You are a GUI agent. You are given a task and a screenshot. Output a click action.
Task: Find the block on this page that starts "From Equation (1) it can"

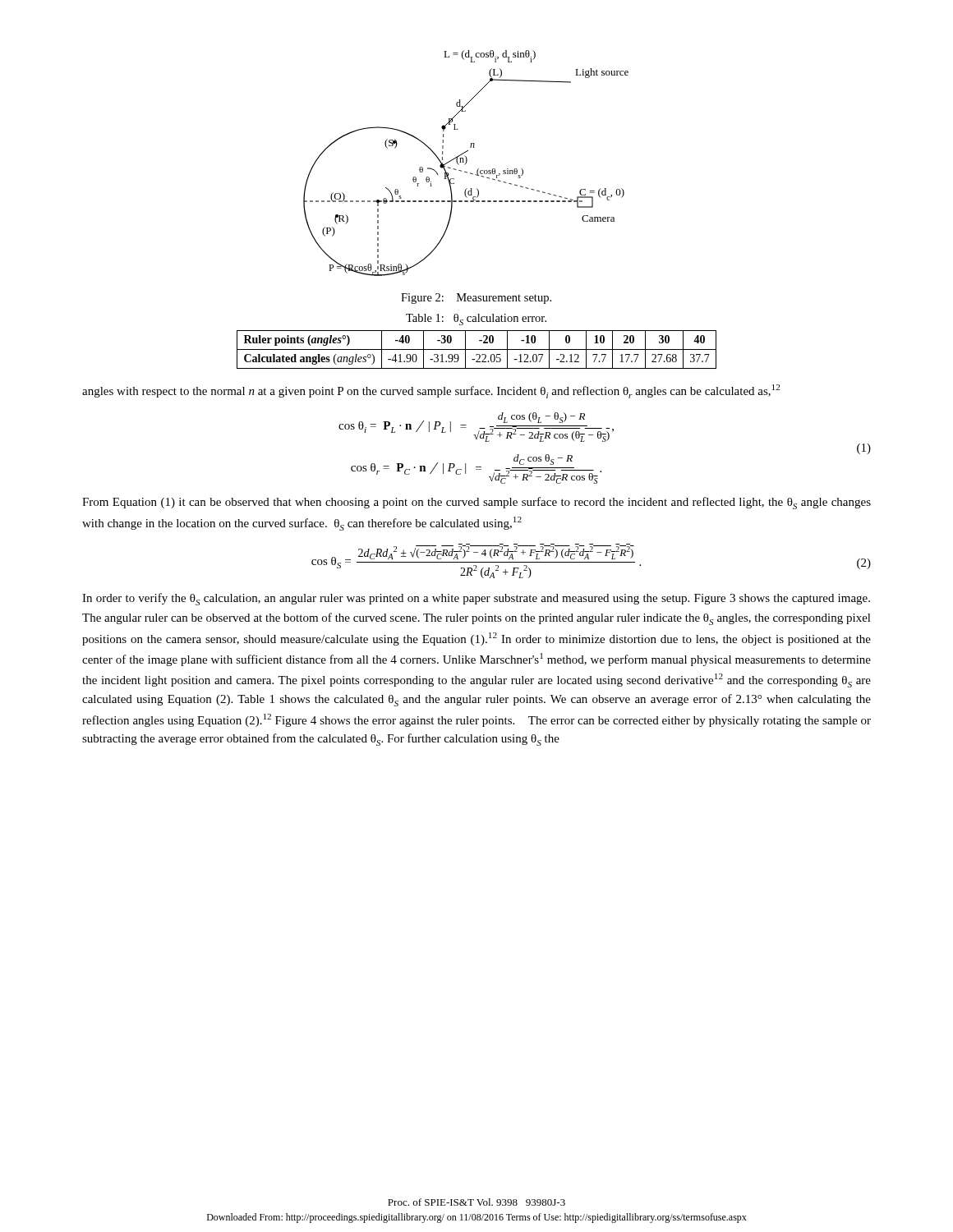point(476,514)
